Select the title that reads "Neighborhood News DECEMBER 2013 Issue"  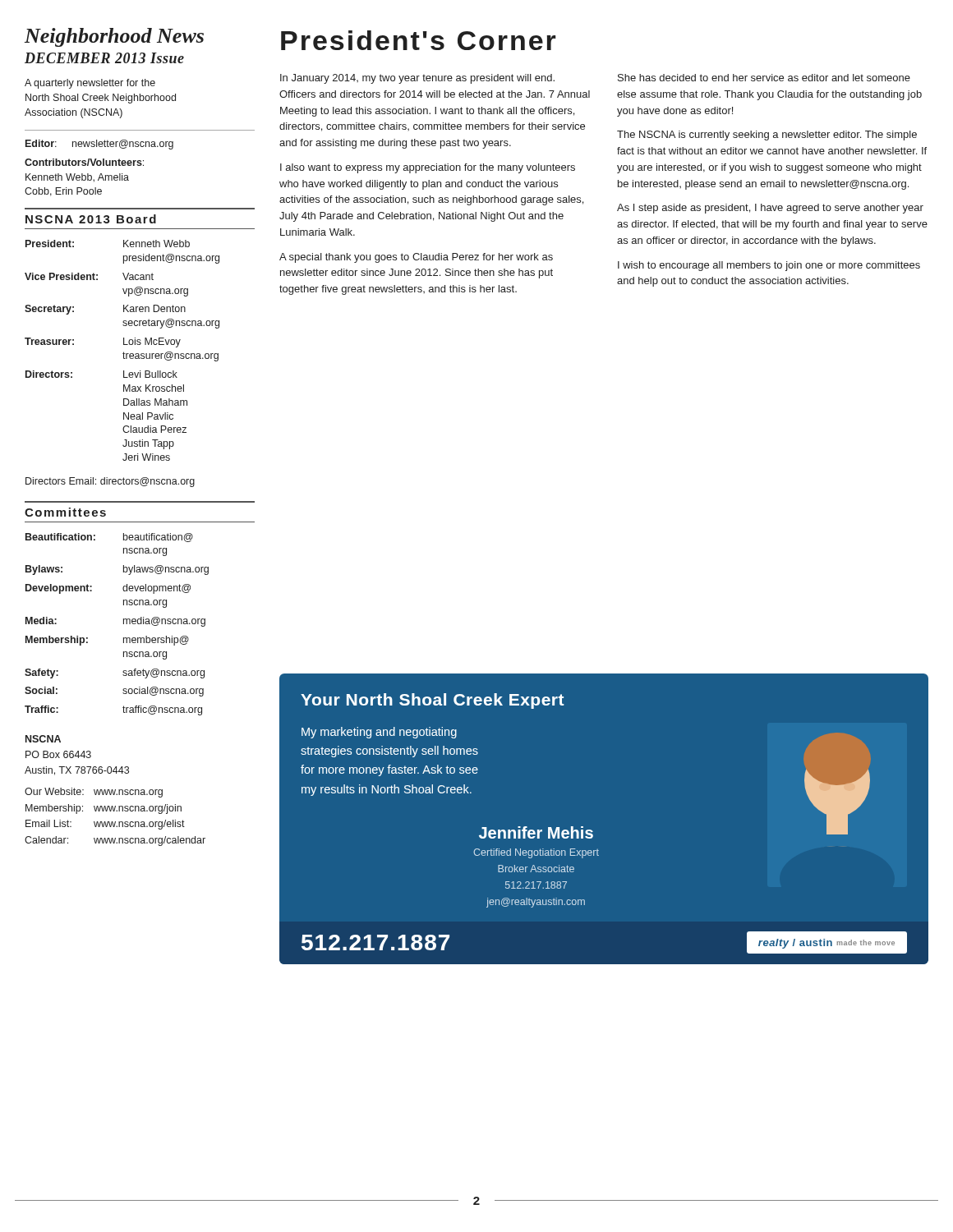tap(140, 46)
